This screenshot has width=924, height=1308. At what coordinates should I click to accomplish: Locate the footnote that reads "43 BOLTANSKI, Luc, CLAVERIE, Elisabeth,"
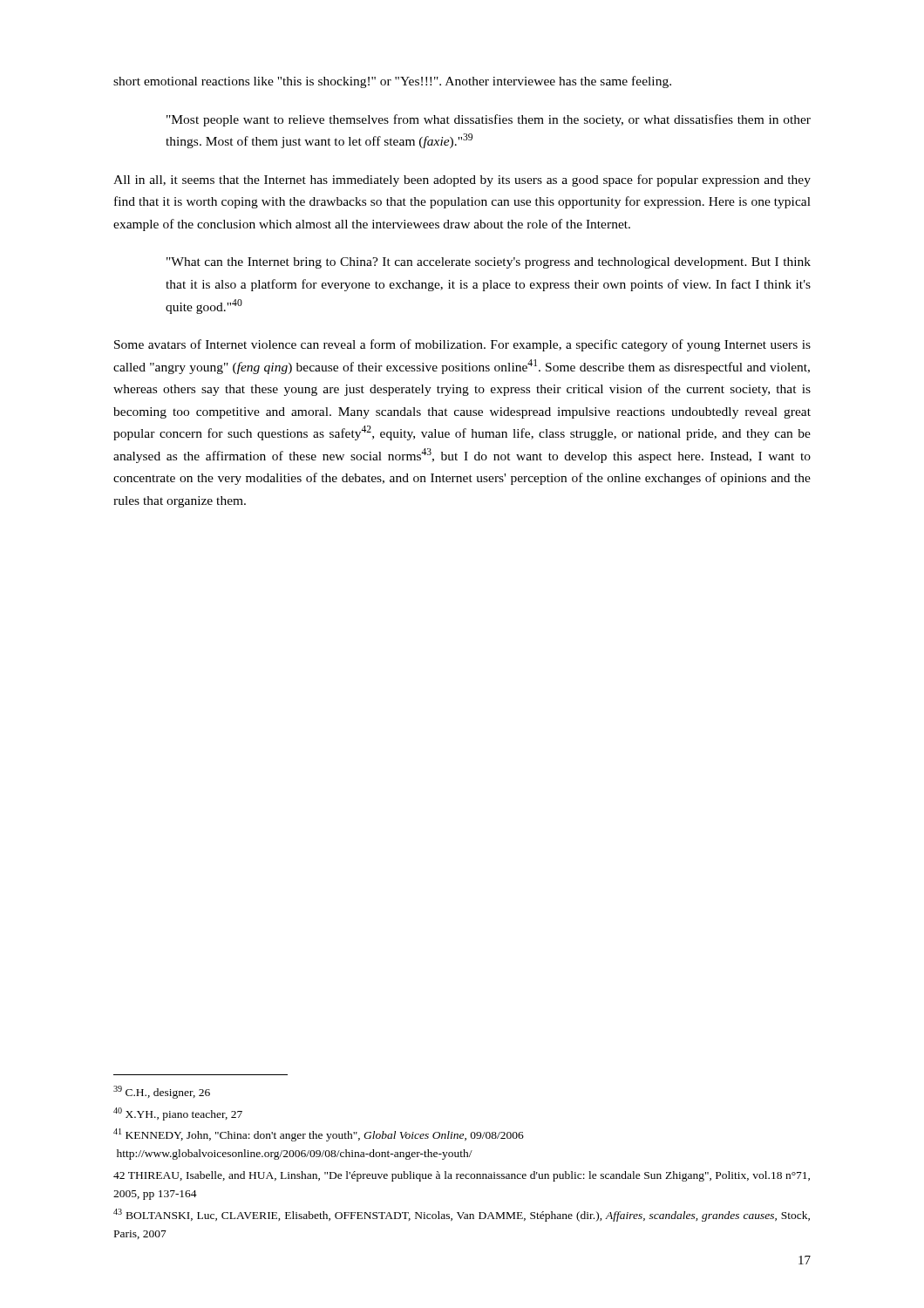pos(462,1224)
